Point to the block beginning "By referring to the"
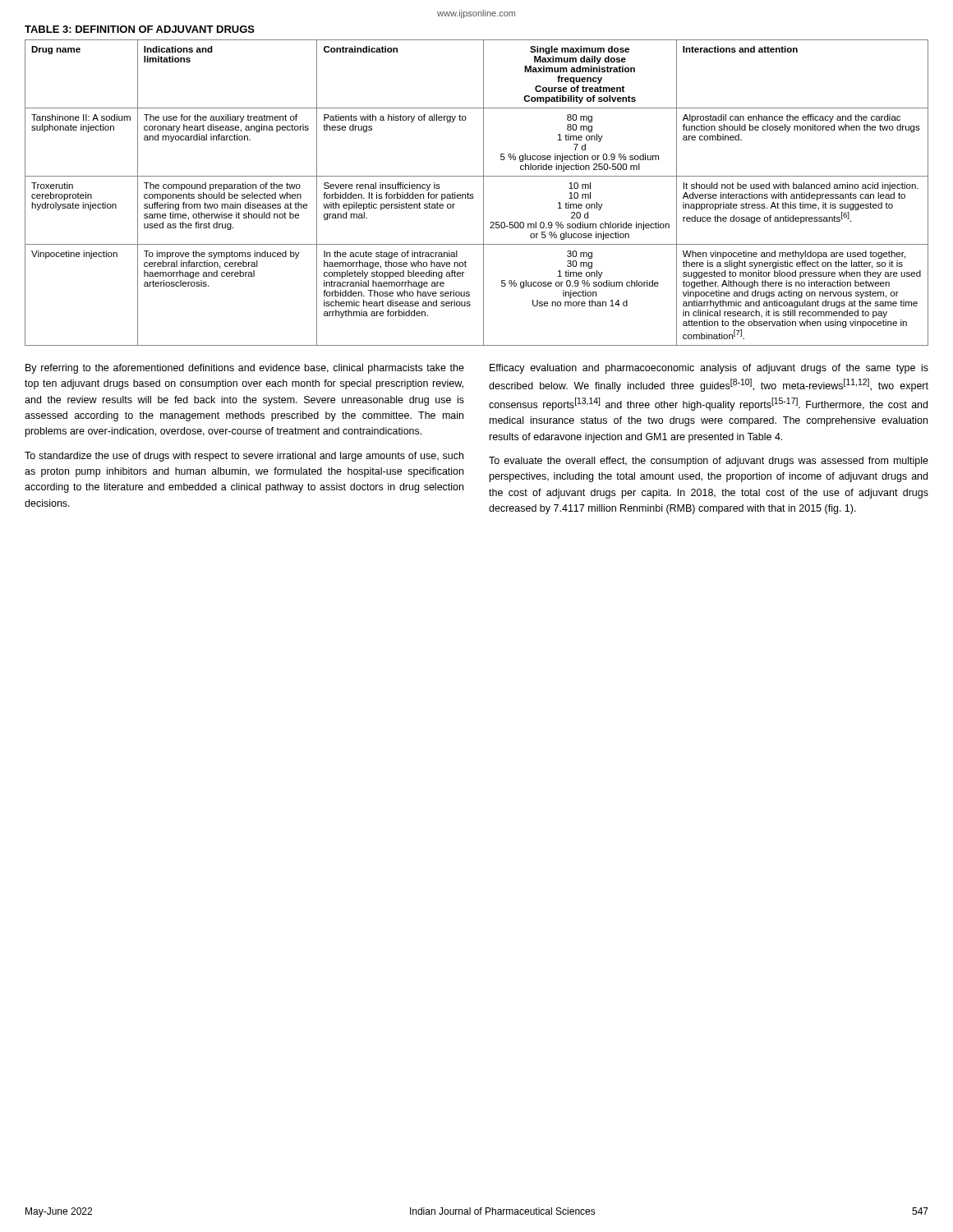This screenshot has height=1232, width=953. click(244, 400)
